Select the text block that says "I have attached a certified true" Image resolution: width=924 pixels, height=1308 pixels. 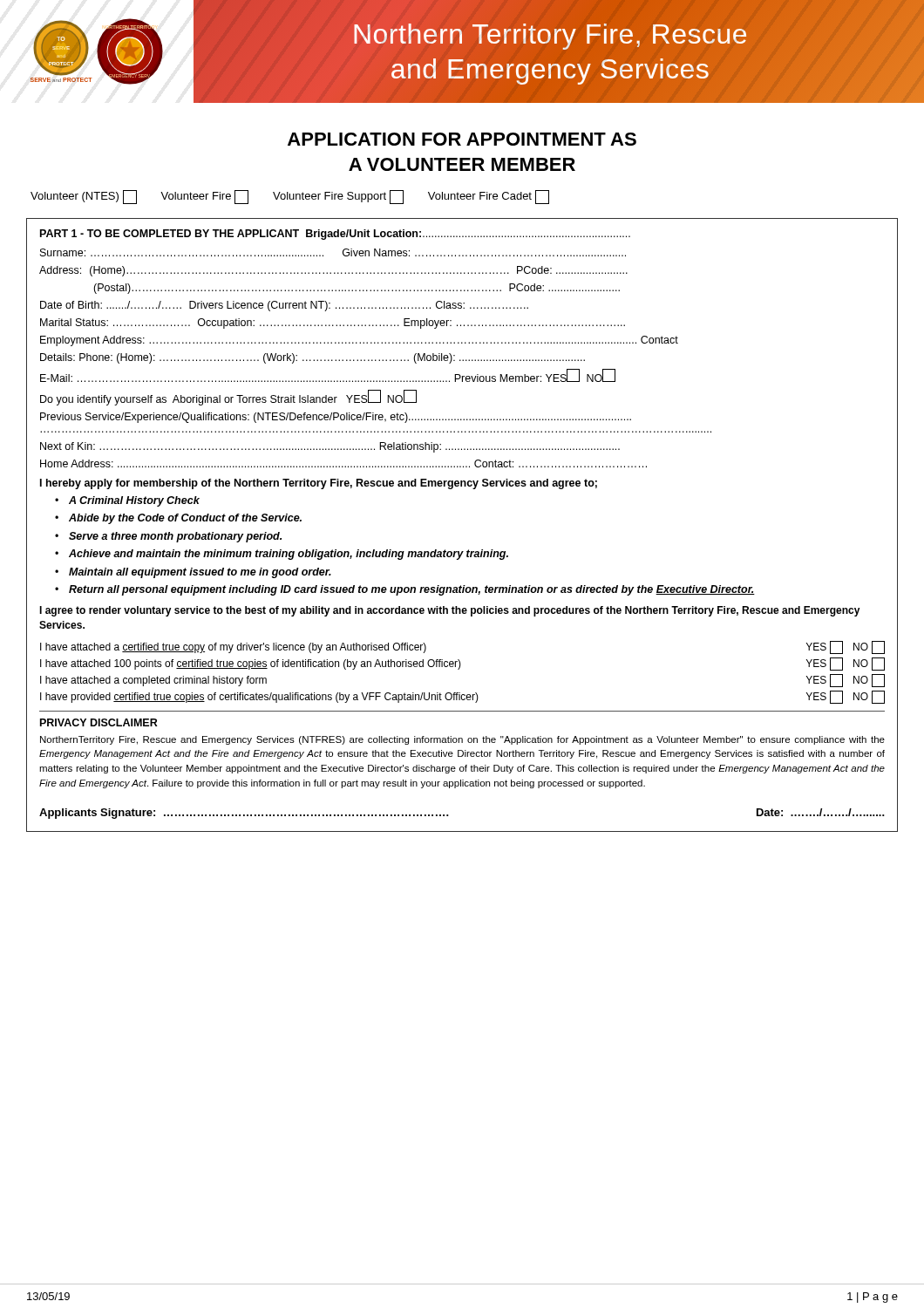462,672
